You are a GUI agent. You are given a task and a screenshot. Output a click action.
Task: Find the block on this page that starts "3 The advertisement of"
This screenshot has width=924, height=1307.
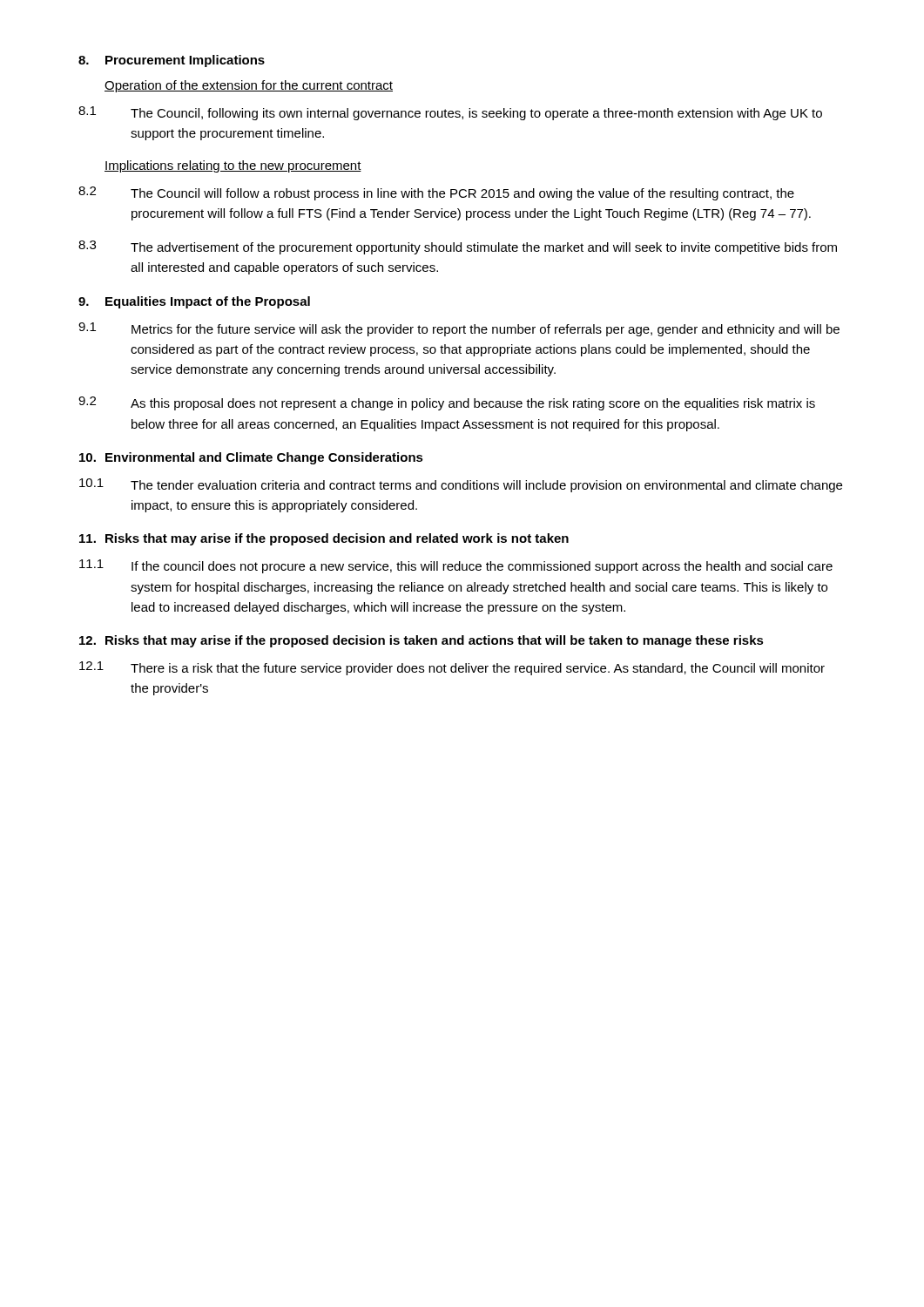pos(462,257)
